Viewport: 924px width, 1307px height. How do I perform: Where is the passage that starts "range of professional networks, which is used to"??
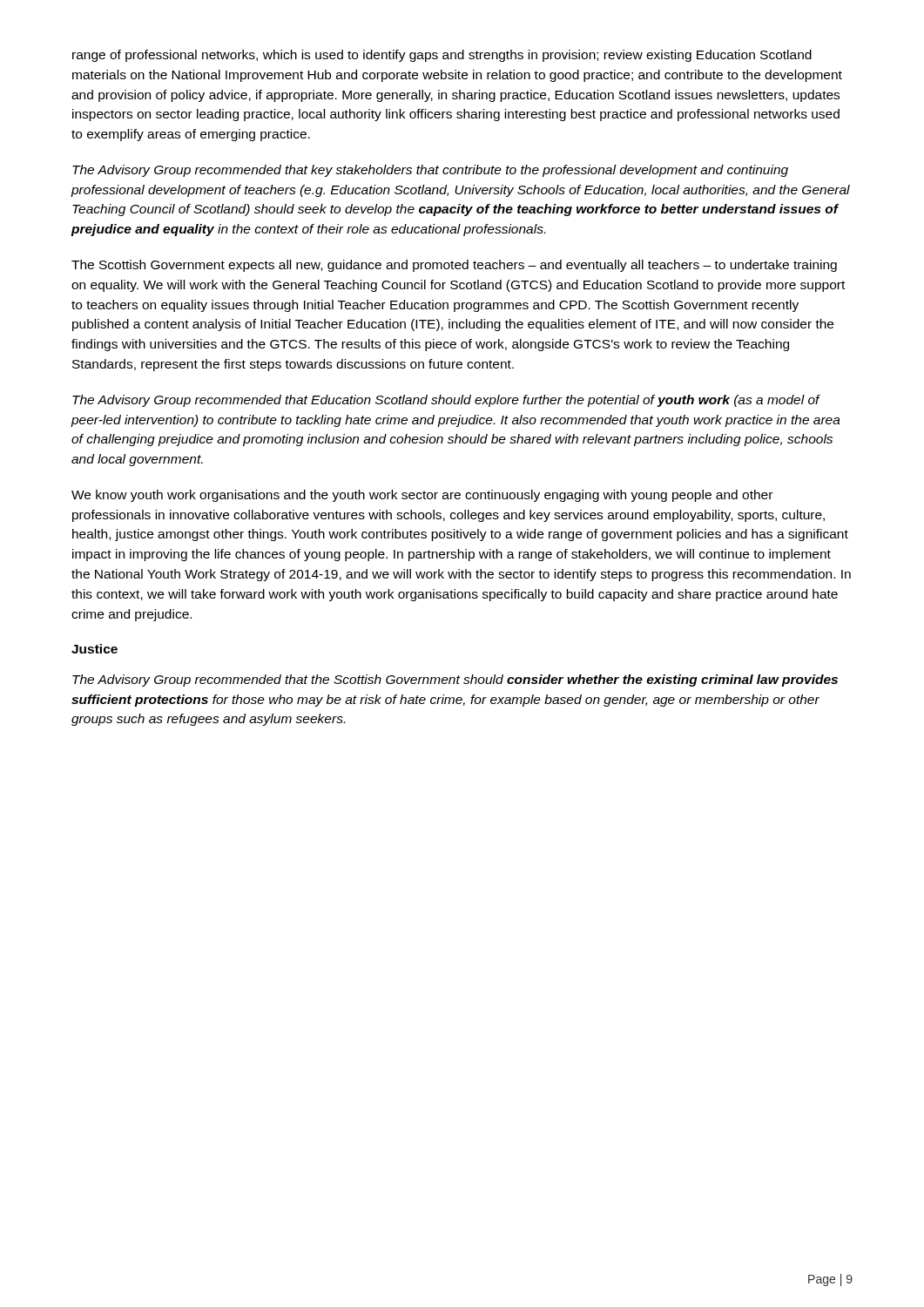[457, 94]
